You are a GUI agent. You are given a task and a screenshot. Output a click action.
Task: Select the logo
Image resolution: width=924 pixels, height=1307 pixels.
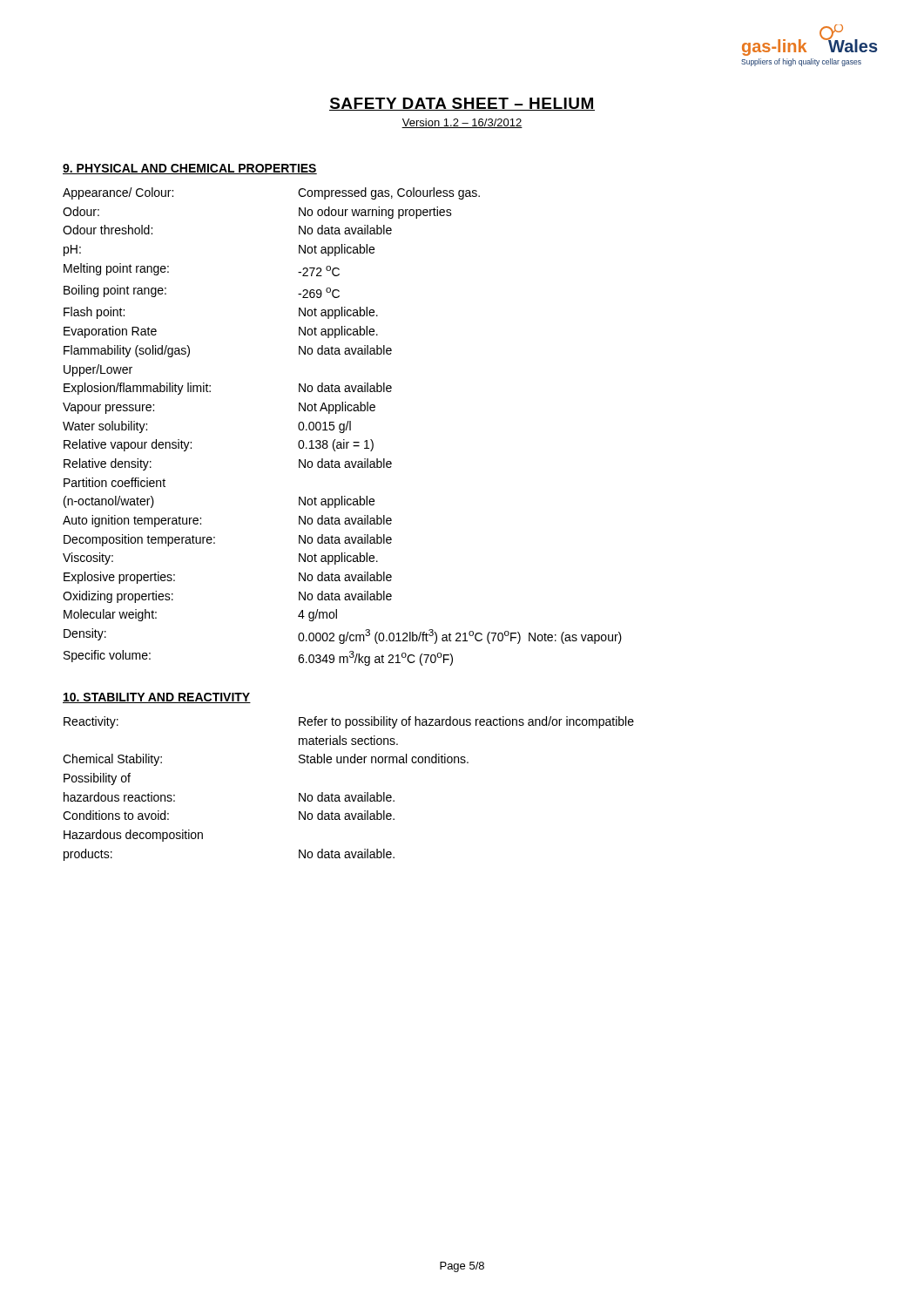[x=811, y=52]
